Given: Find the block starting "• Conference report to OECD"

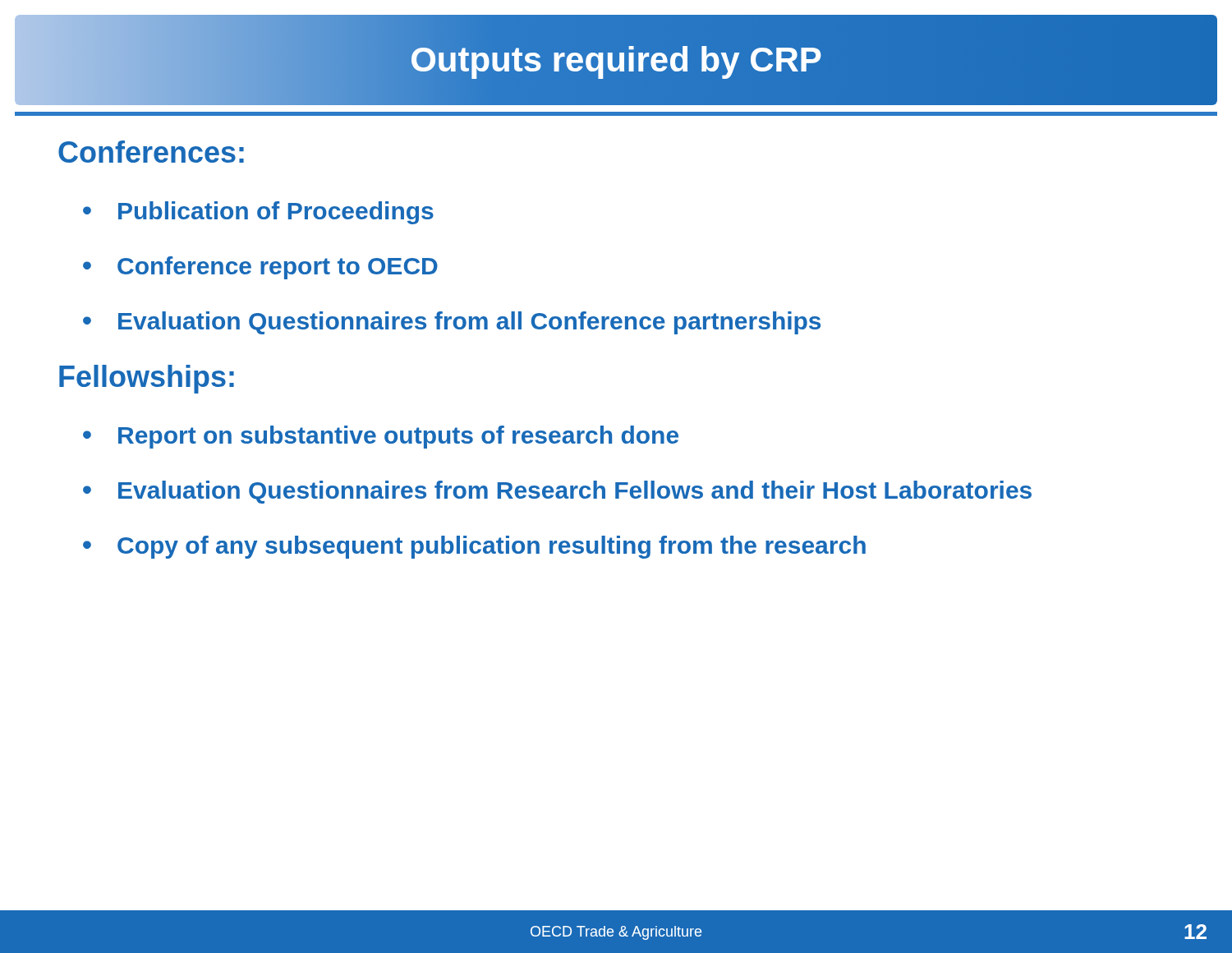Looking at the screenshot, I should (x=260, y=266).
